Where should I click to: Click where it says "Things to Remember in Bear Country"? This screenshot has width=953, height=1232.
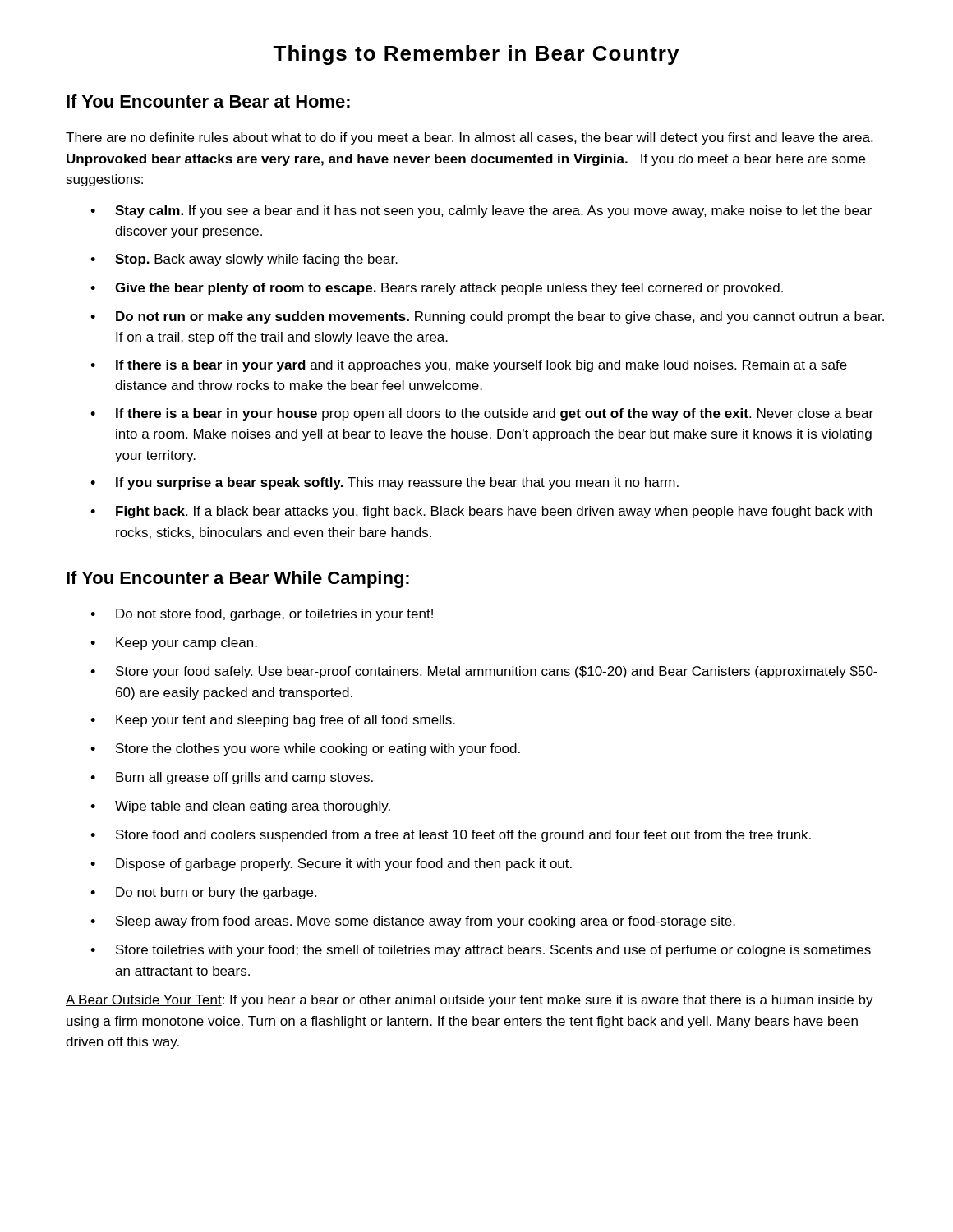(476, 53)
